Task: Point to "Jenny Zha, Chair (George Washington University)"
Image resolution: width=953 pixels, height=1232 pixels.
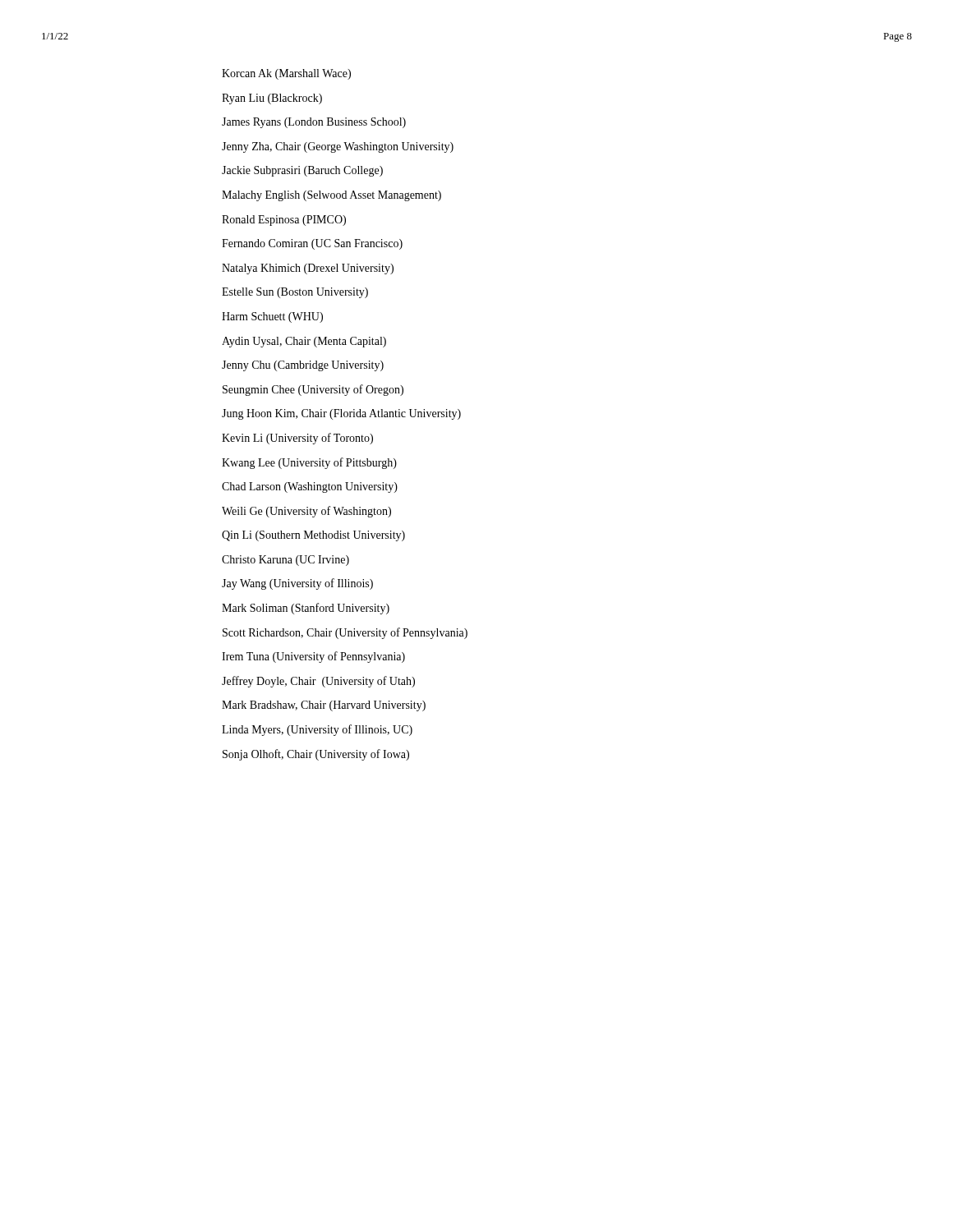Action: pyautogui.click(x=338, y=146)
